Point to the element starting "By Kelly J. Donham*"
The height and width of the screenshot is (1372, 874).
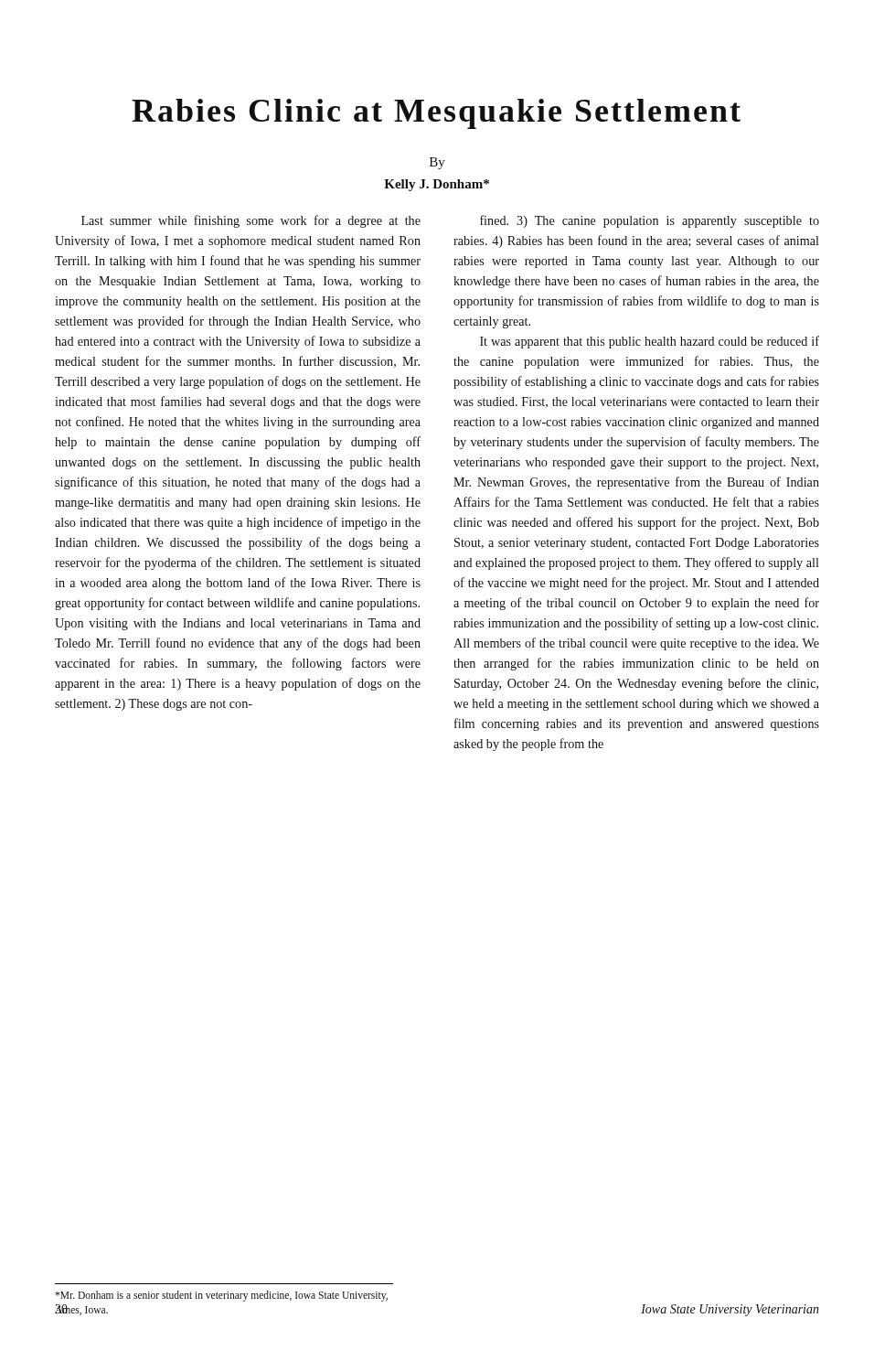pyautogui.click(x=437, y=173)
